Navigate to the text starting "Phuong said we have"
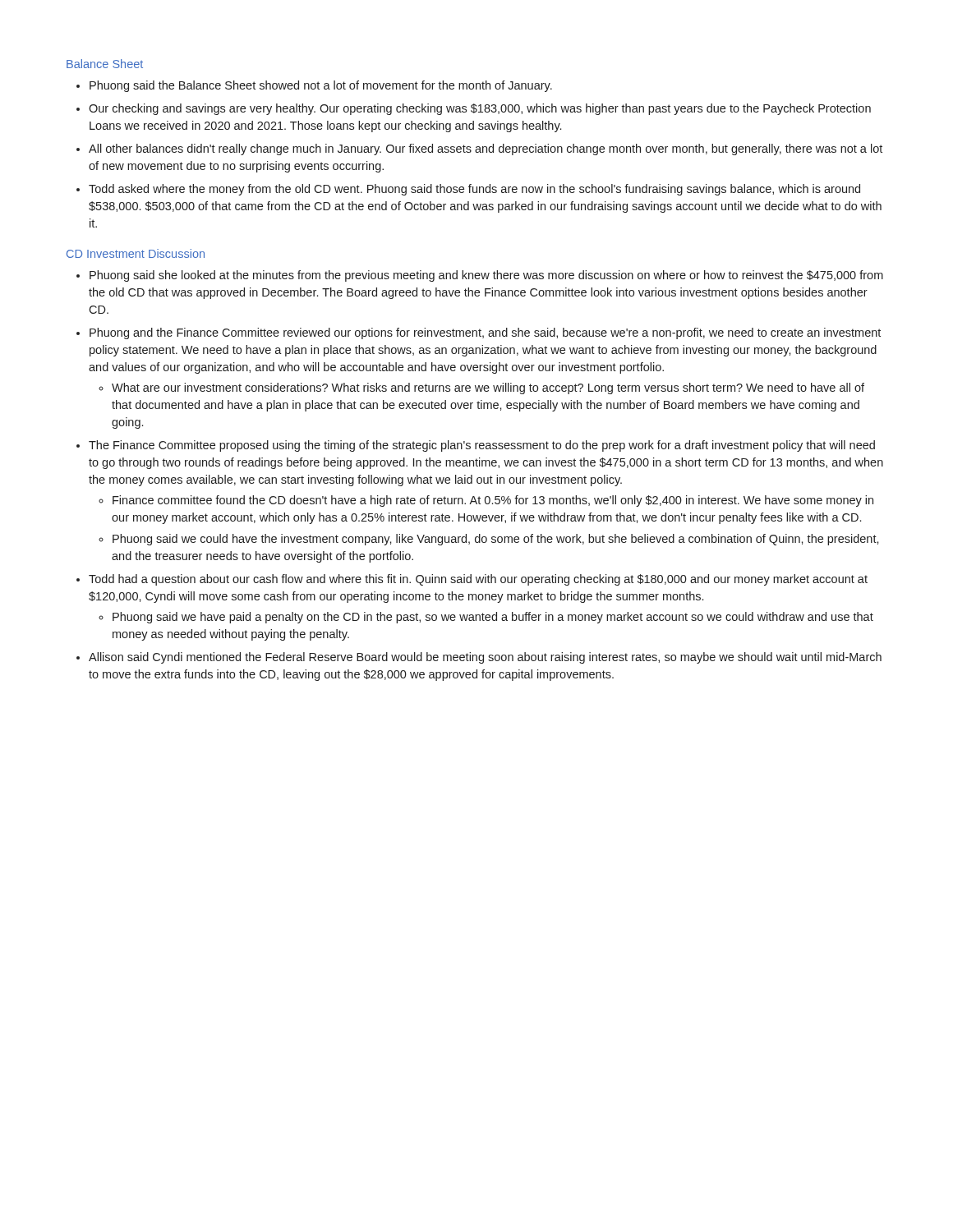Viewport: 953px width, 1232px height. pos(492,626)
